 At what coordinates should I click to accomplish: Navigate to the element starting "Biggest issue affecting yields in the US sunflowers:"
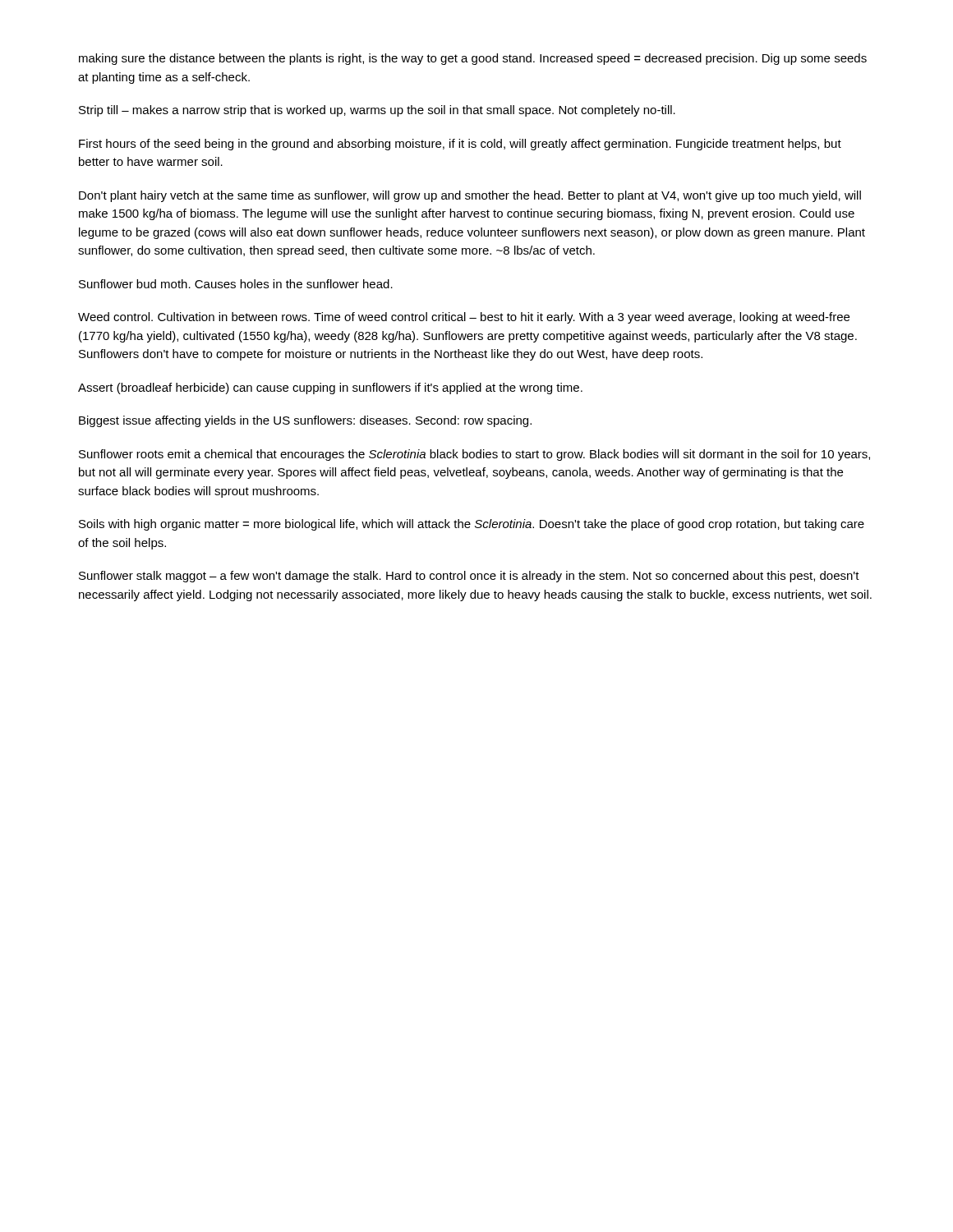tap(305, 420)
